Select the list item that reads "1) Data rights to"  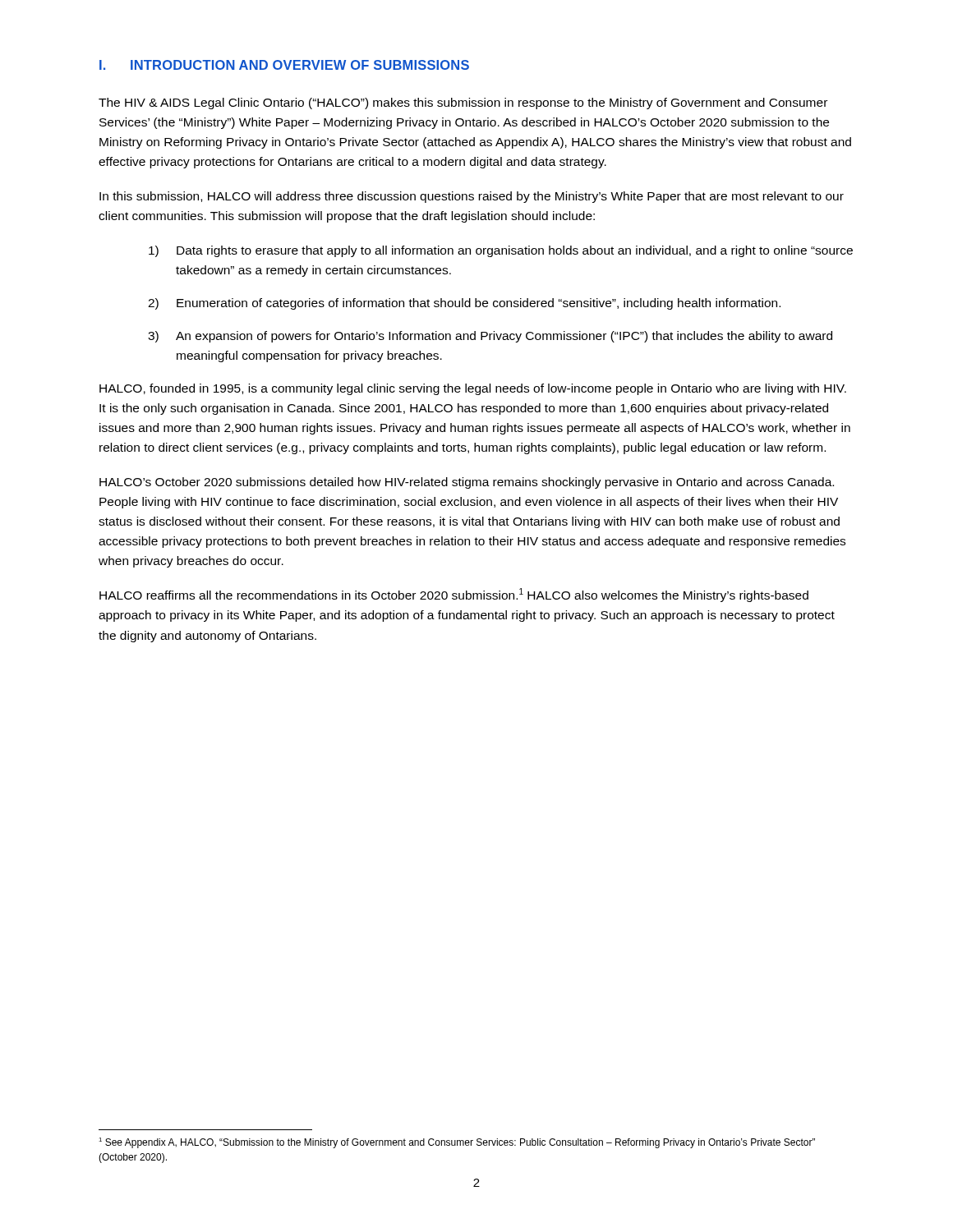click(x=501, y=260)
